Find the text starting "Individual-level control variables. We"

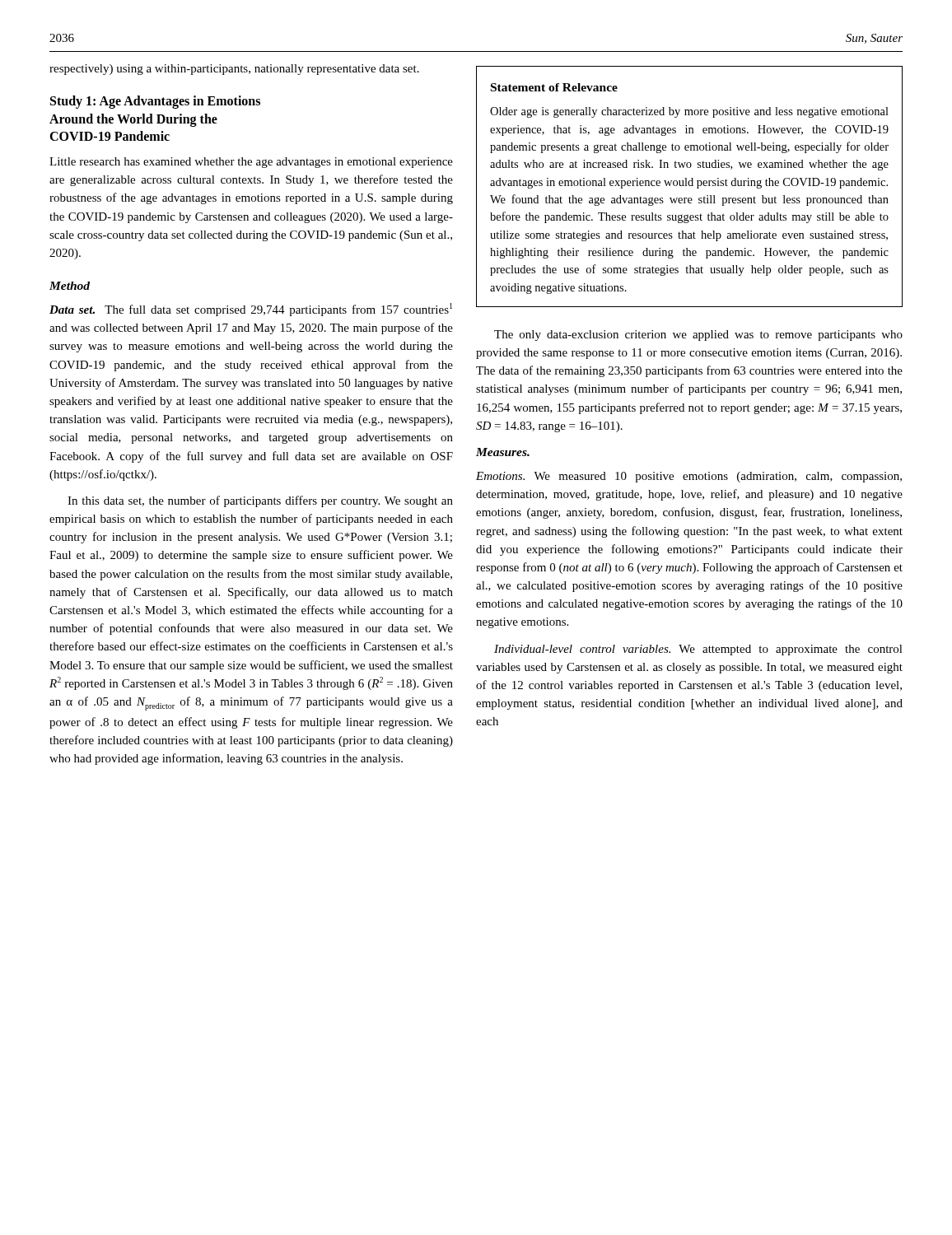coord(689,685)
